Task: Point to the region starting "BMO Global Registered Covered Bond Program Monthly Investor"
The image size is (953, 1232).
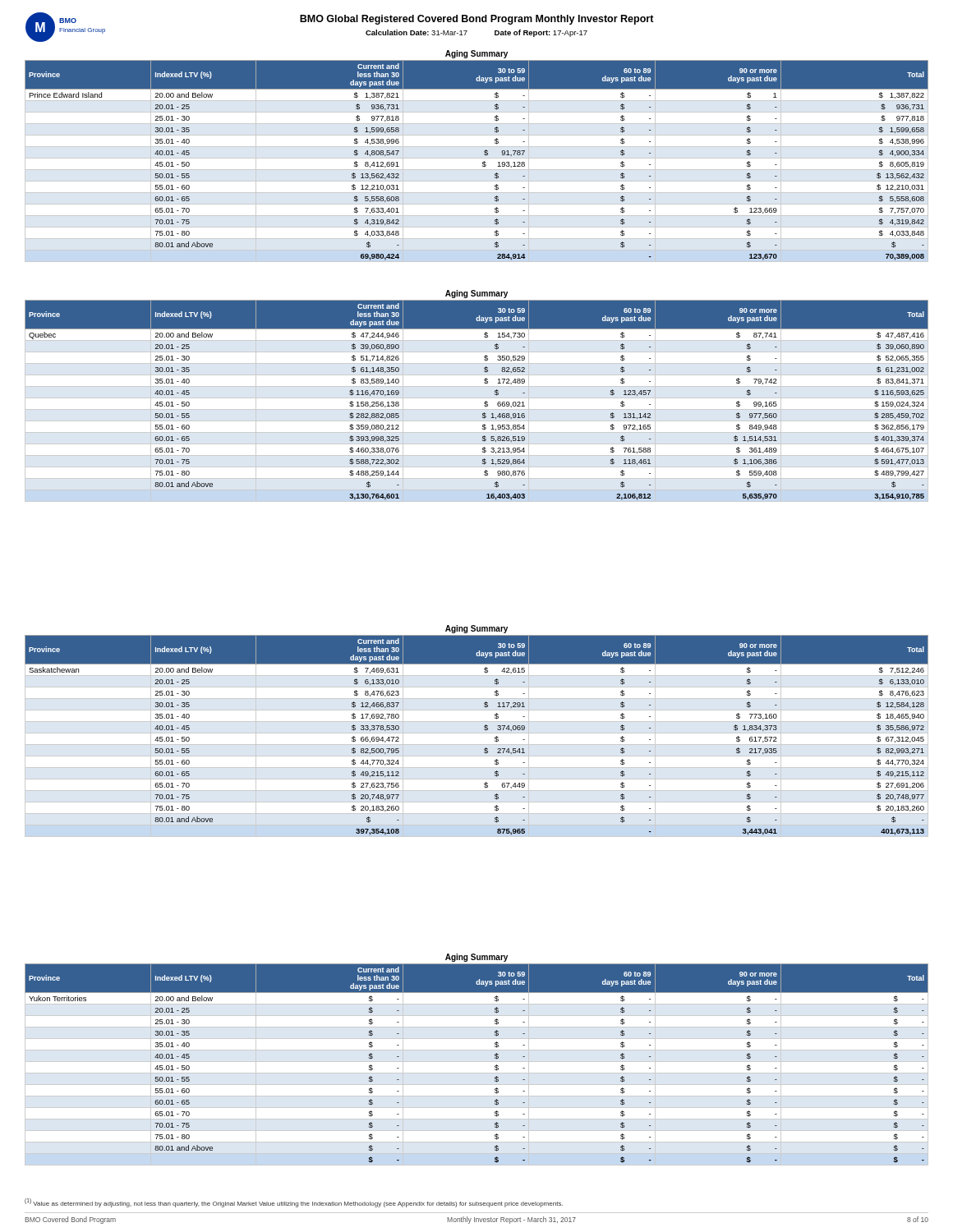Action: [x=476, y=19]
